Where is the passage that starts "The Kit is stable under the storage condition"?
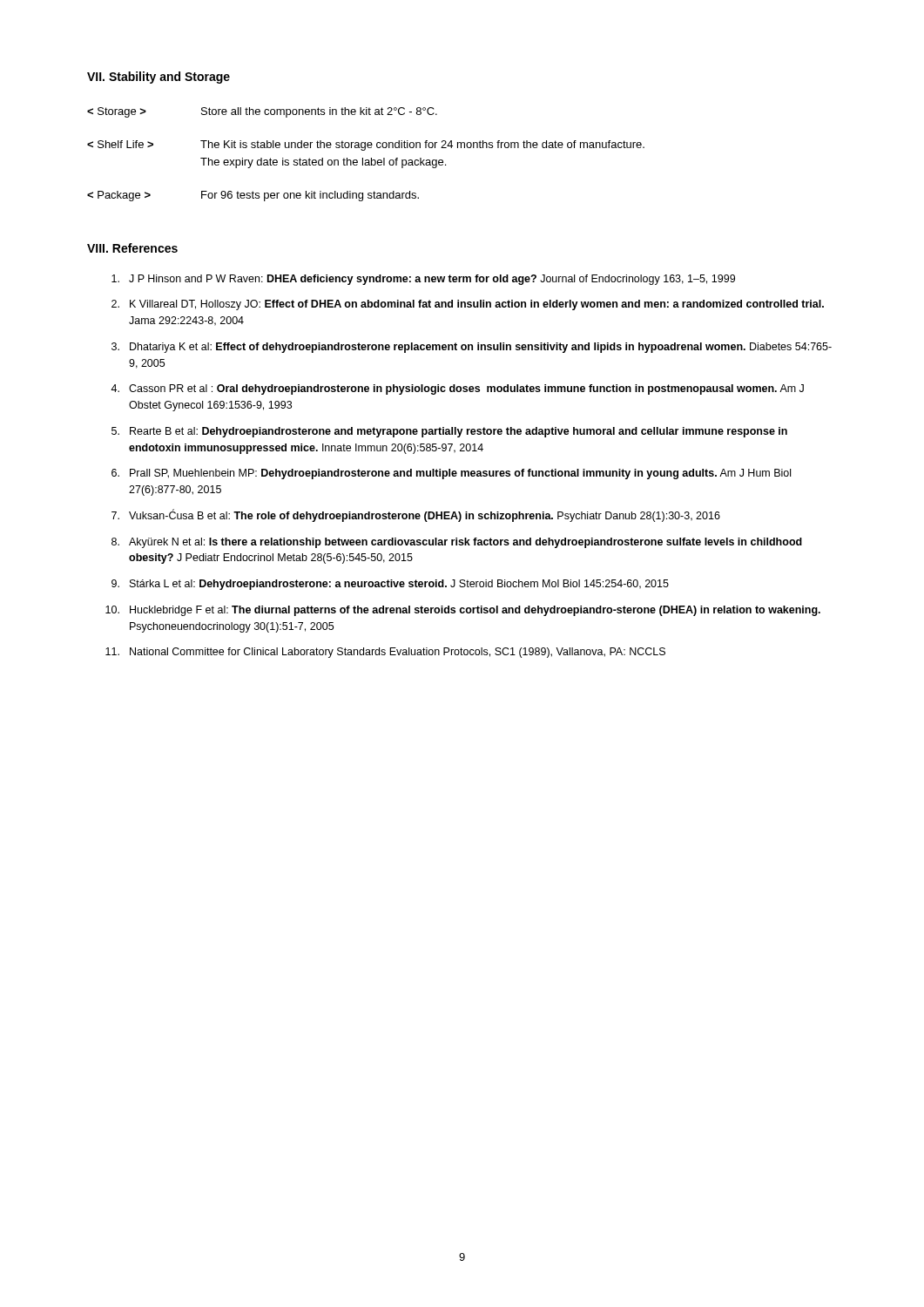924x1307 pixels. point(462,154)
